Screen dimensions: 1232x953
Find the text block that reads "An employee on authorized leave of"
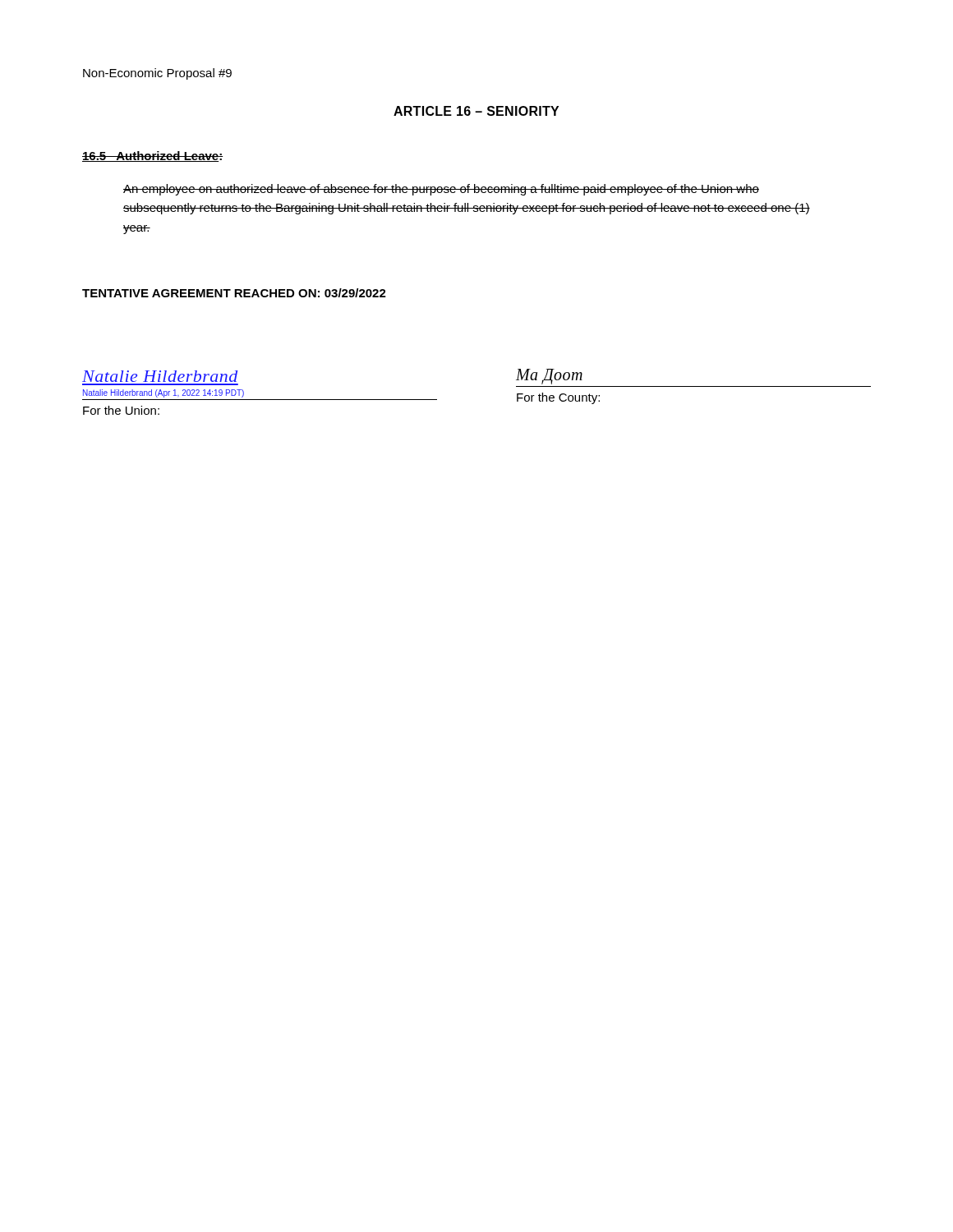[x=466, y=208]
